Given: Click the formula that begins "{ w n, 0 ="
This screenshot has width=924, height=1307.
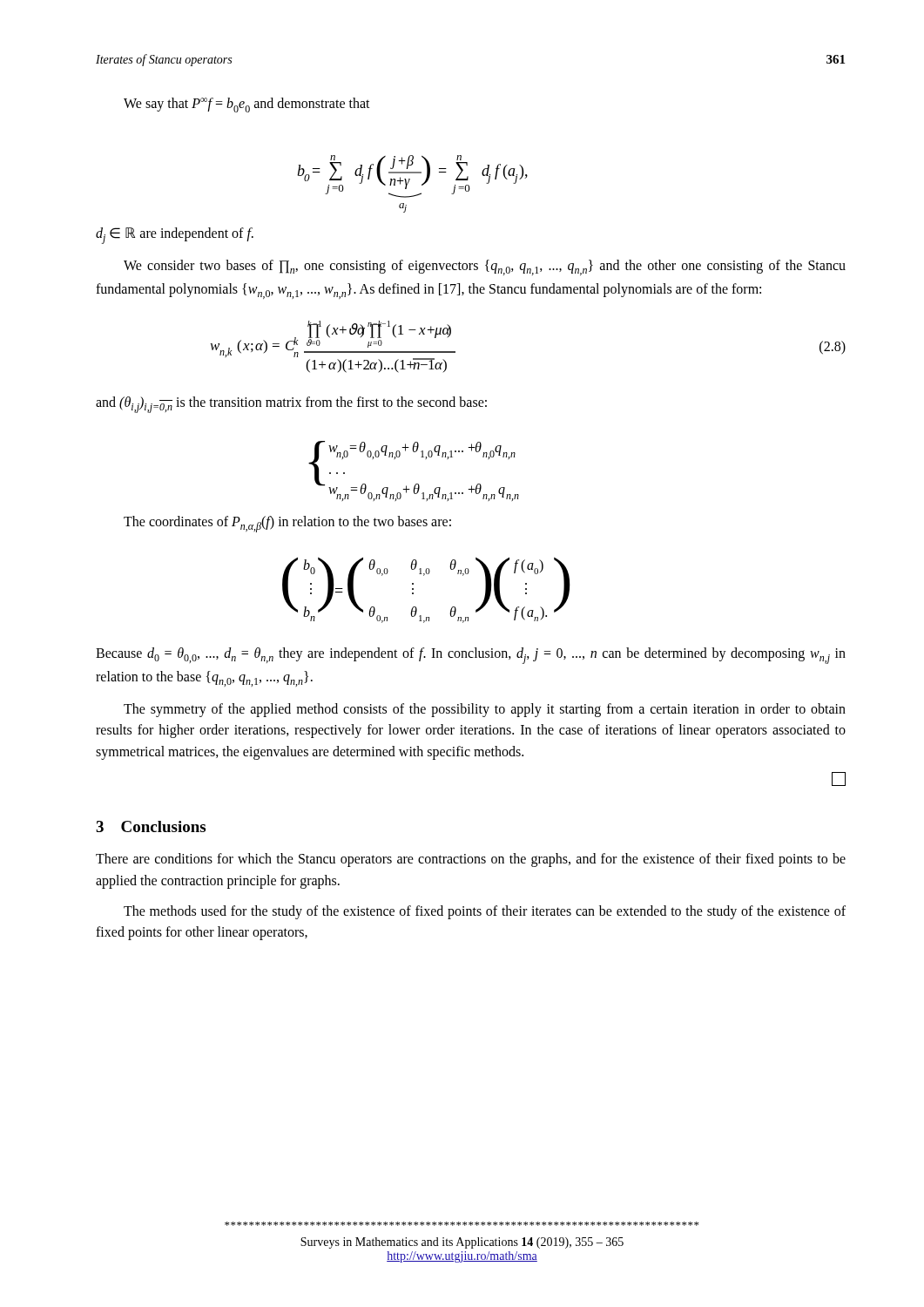Looking at the screenshot, I should pyautogui.click(x=471, y=464).
